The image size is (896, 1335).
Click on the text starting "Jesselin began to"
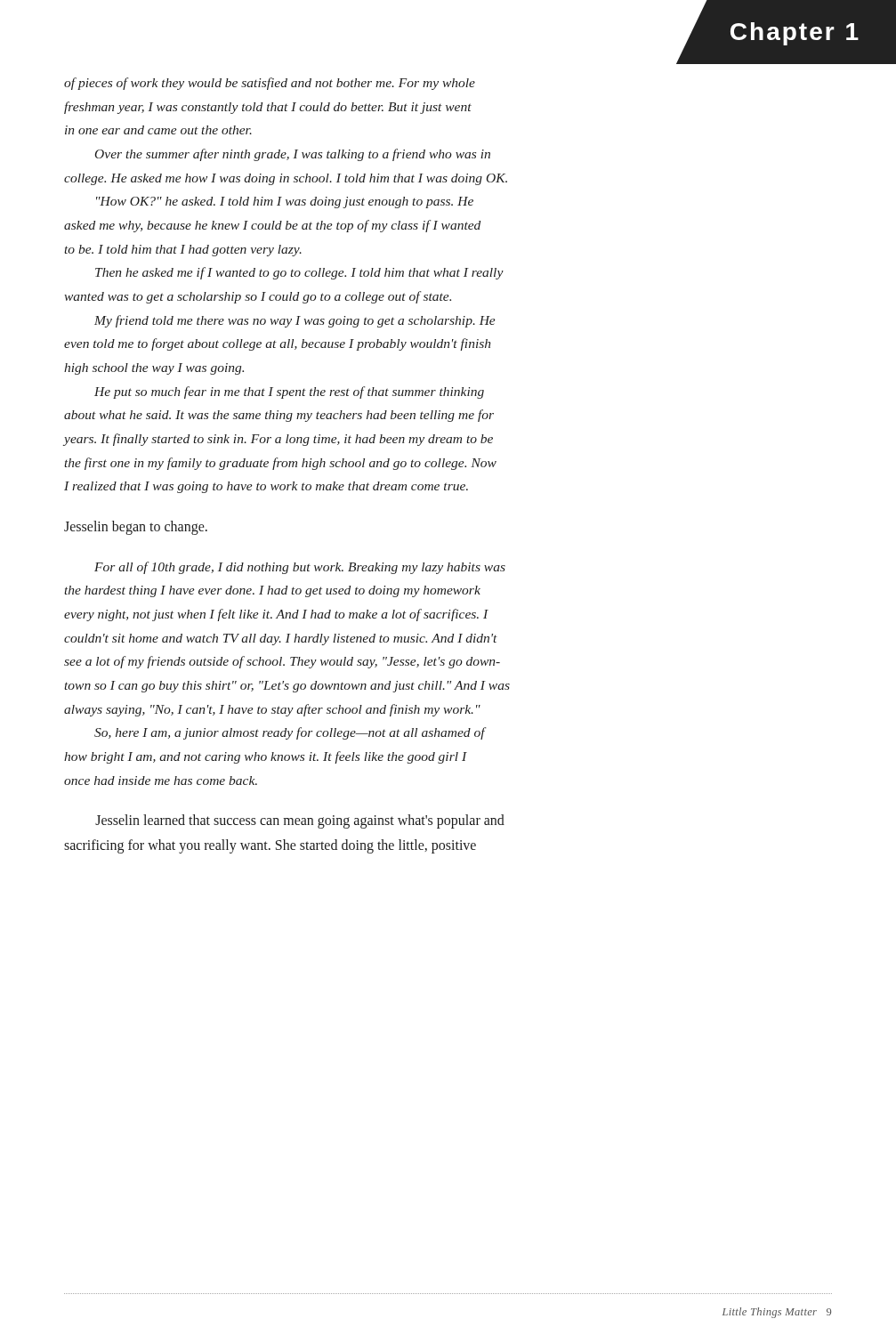click(136, 526)
